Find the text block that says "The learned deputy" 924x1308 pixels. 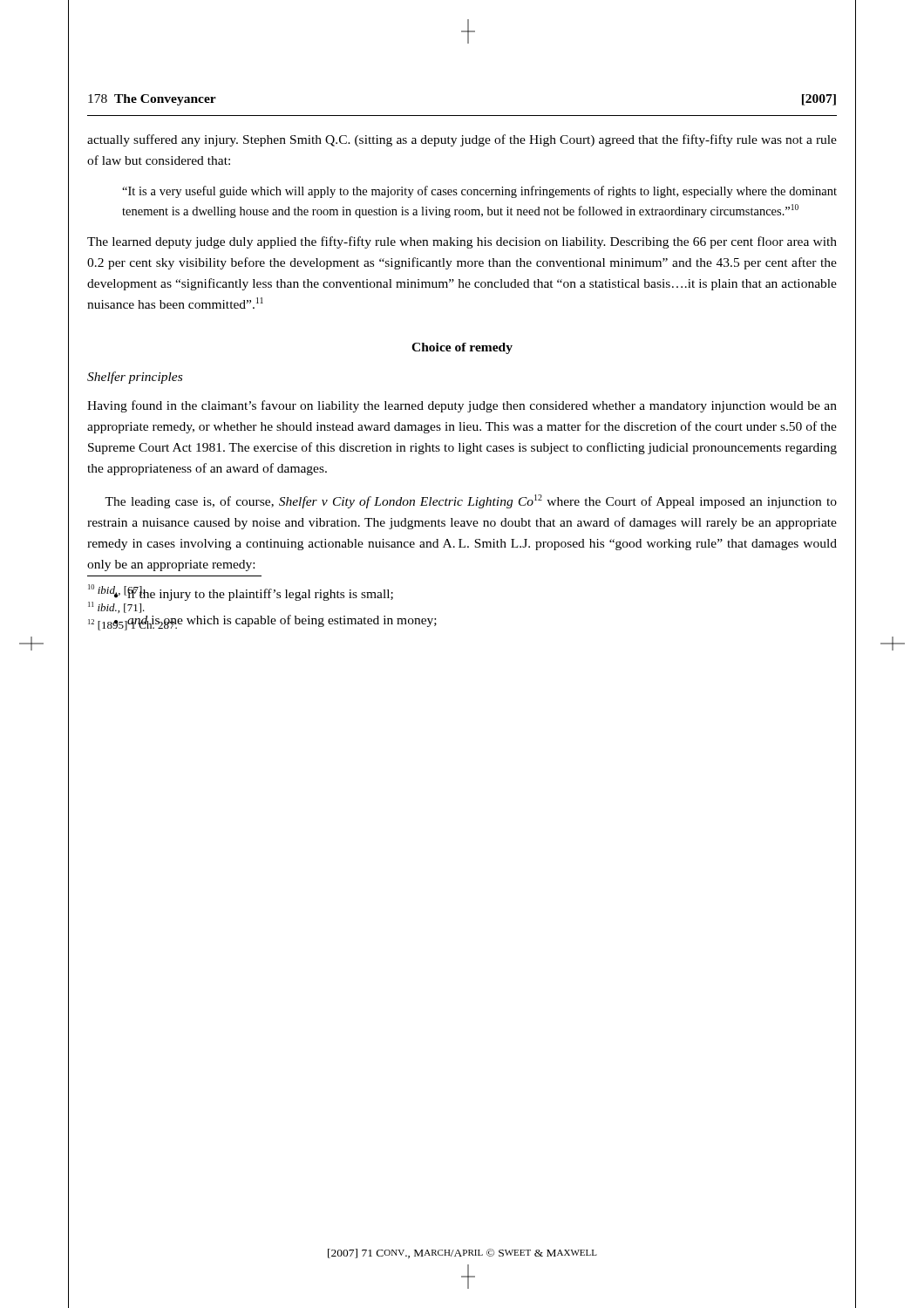(462, 273)
